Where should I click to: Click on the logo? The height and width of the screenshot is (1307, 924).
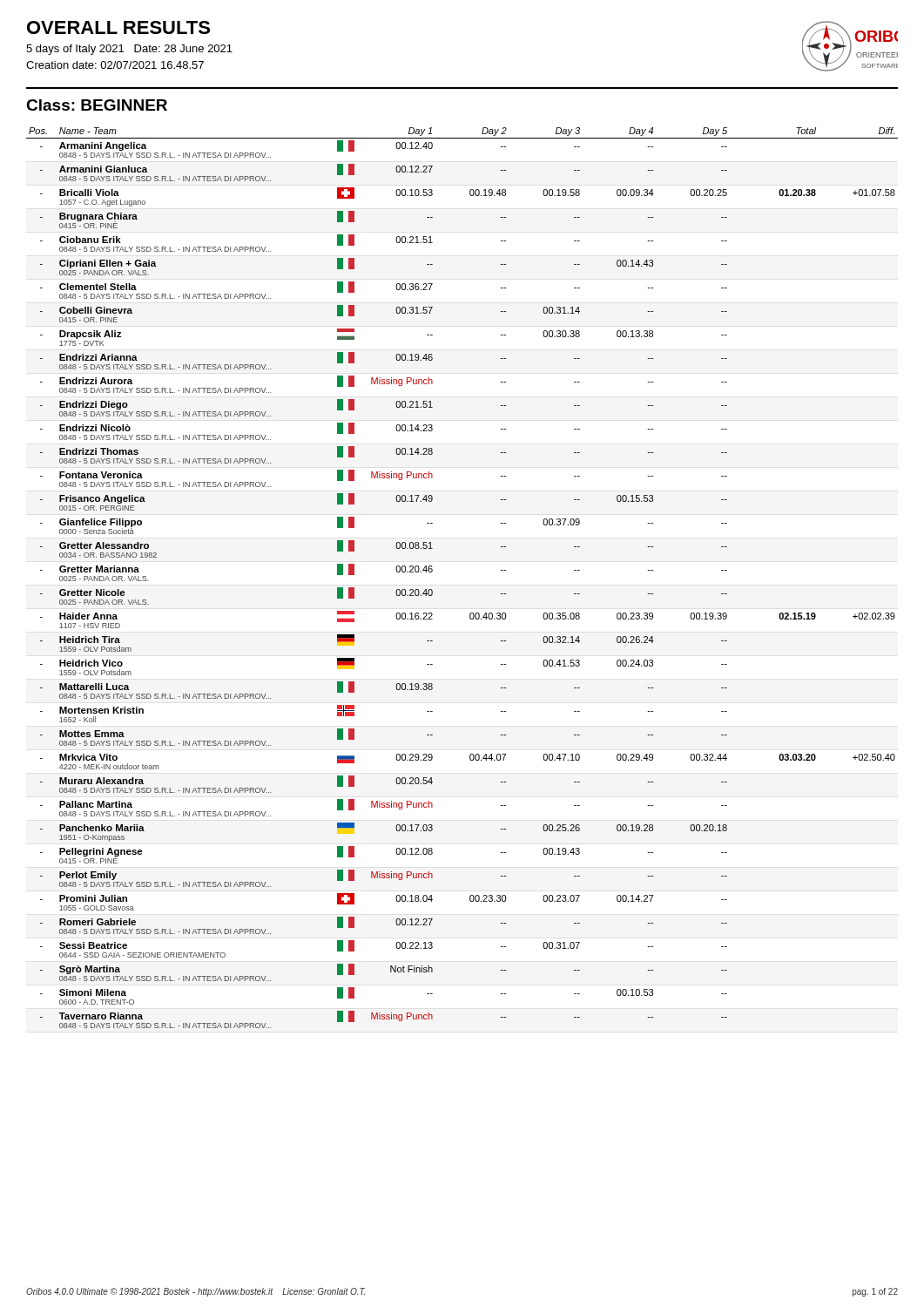(x=850, y=46)
